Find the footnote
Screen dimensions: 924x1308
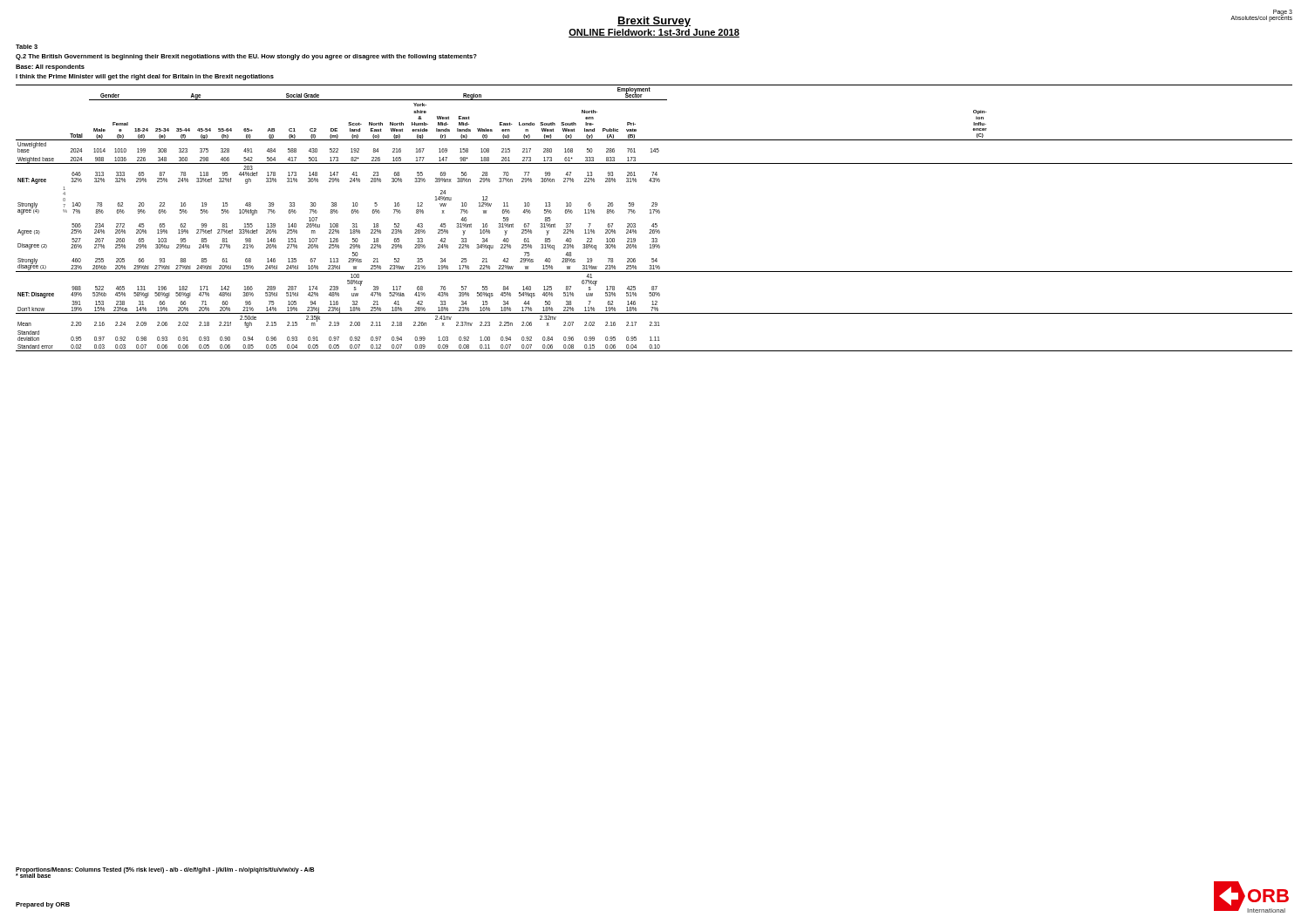pyautogui.click(x=165, y=873)
